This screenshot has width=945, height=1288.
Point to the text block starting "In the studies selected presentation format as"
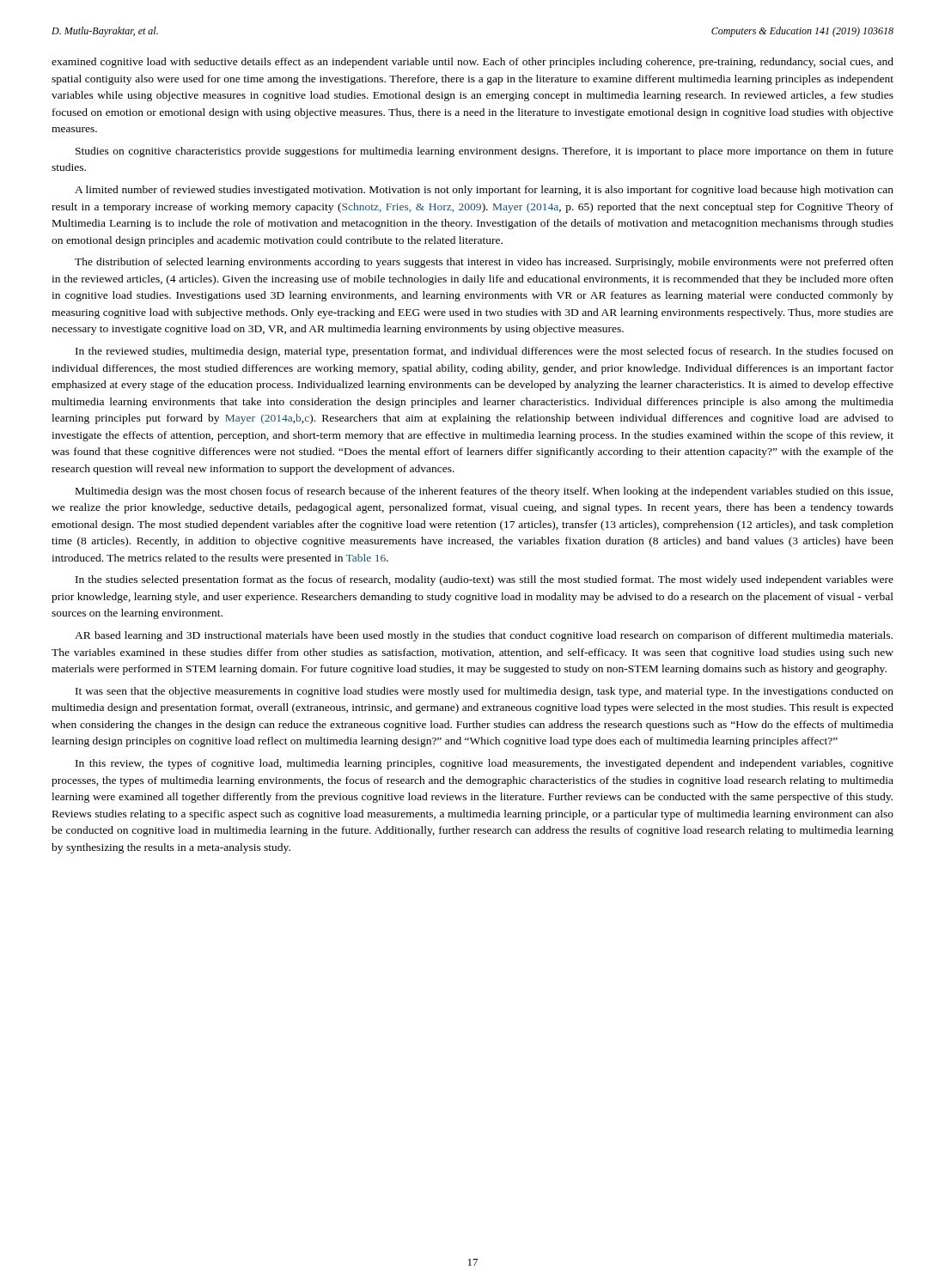(x=472, y=596)
